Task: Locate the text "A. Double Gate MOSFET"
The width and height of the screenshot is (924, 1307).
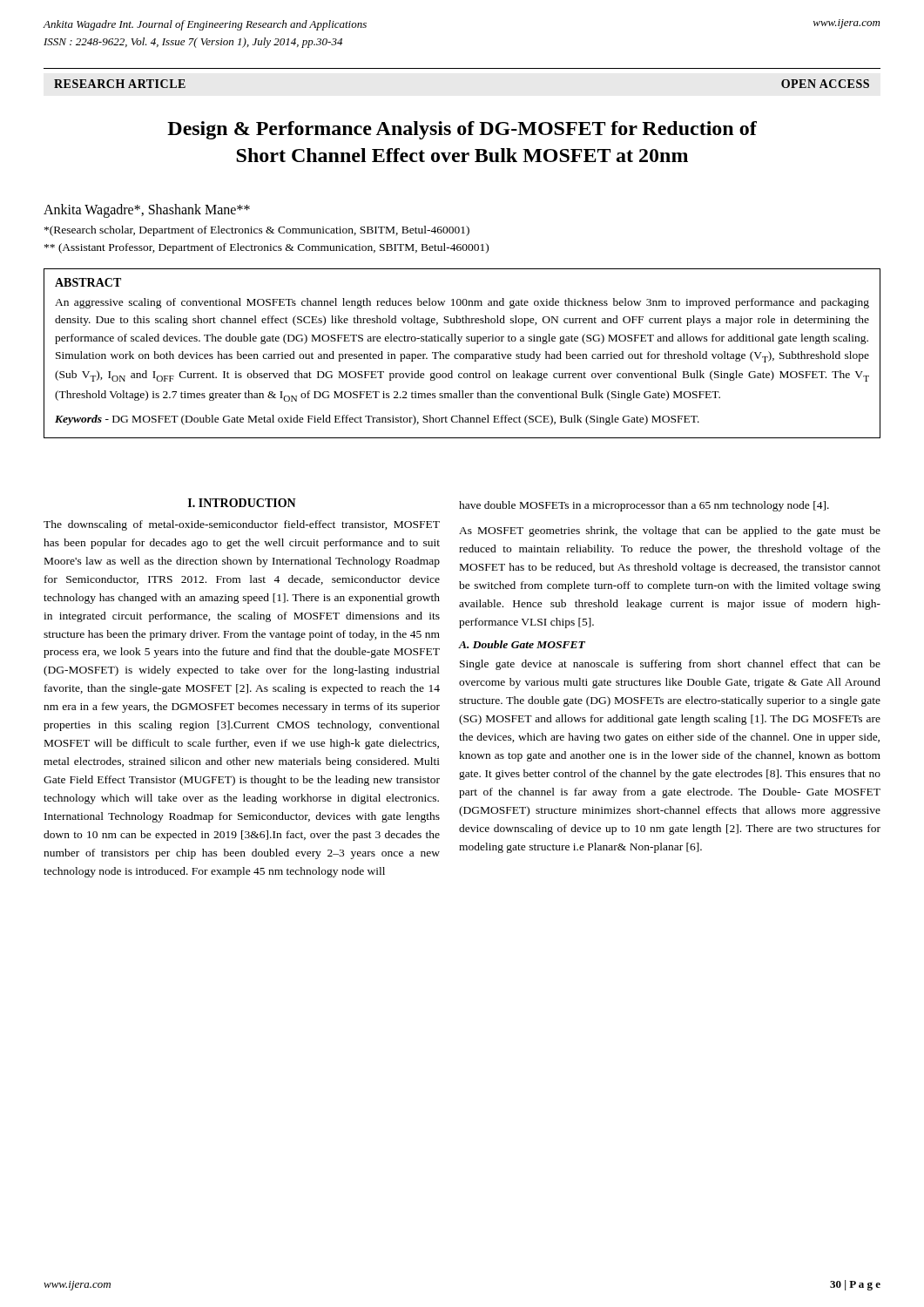Action: click(522, 644)
